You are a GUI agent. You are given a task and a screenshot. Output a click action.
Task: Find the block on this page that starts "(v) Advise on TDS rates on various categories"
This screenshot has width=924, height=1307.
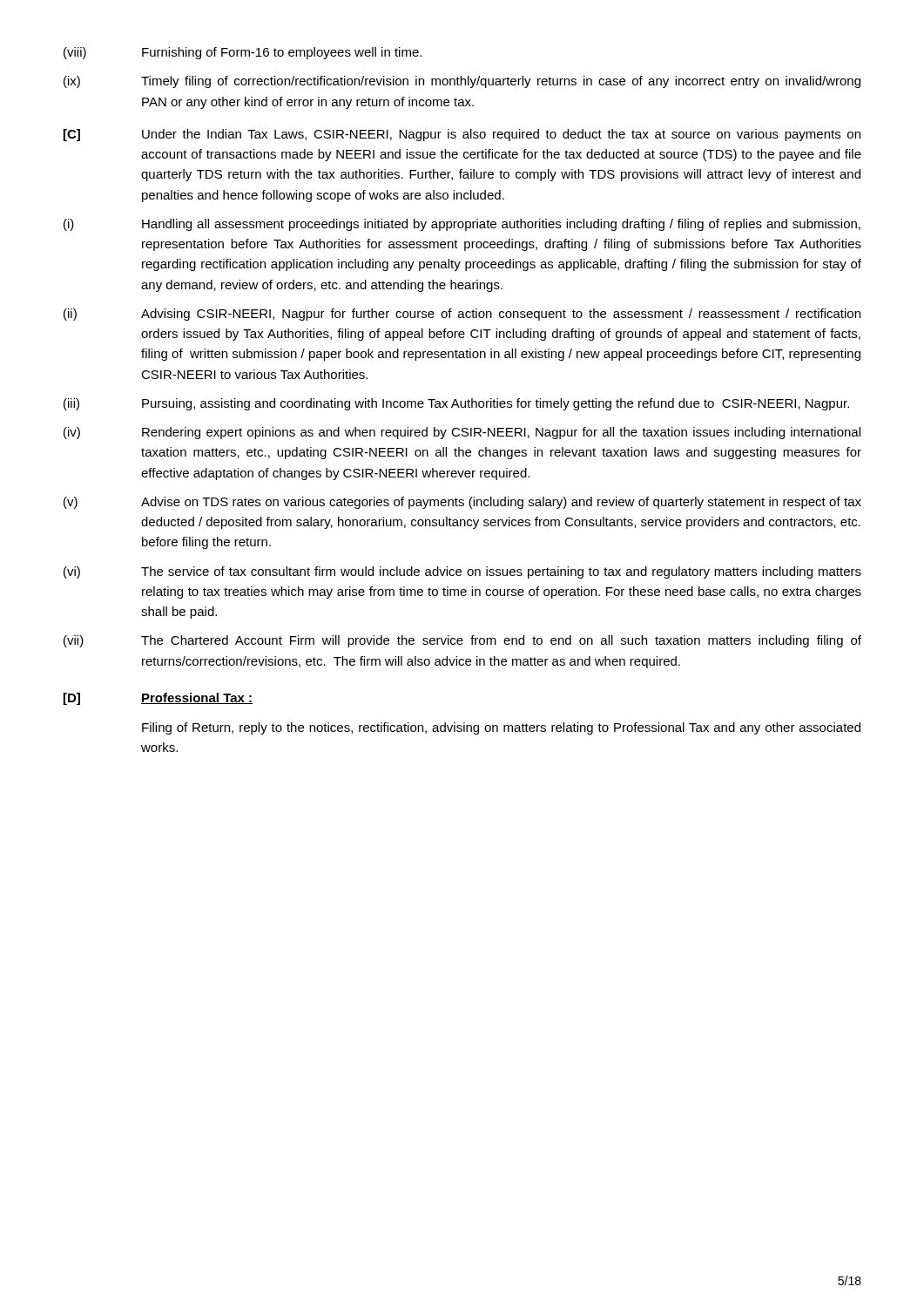click(462, 522)
